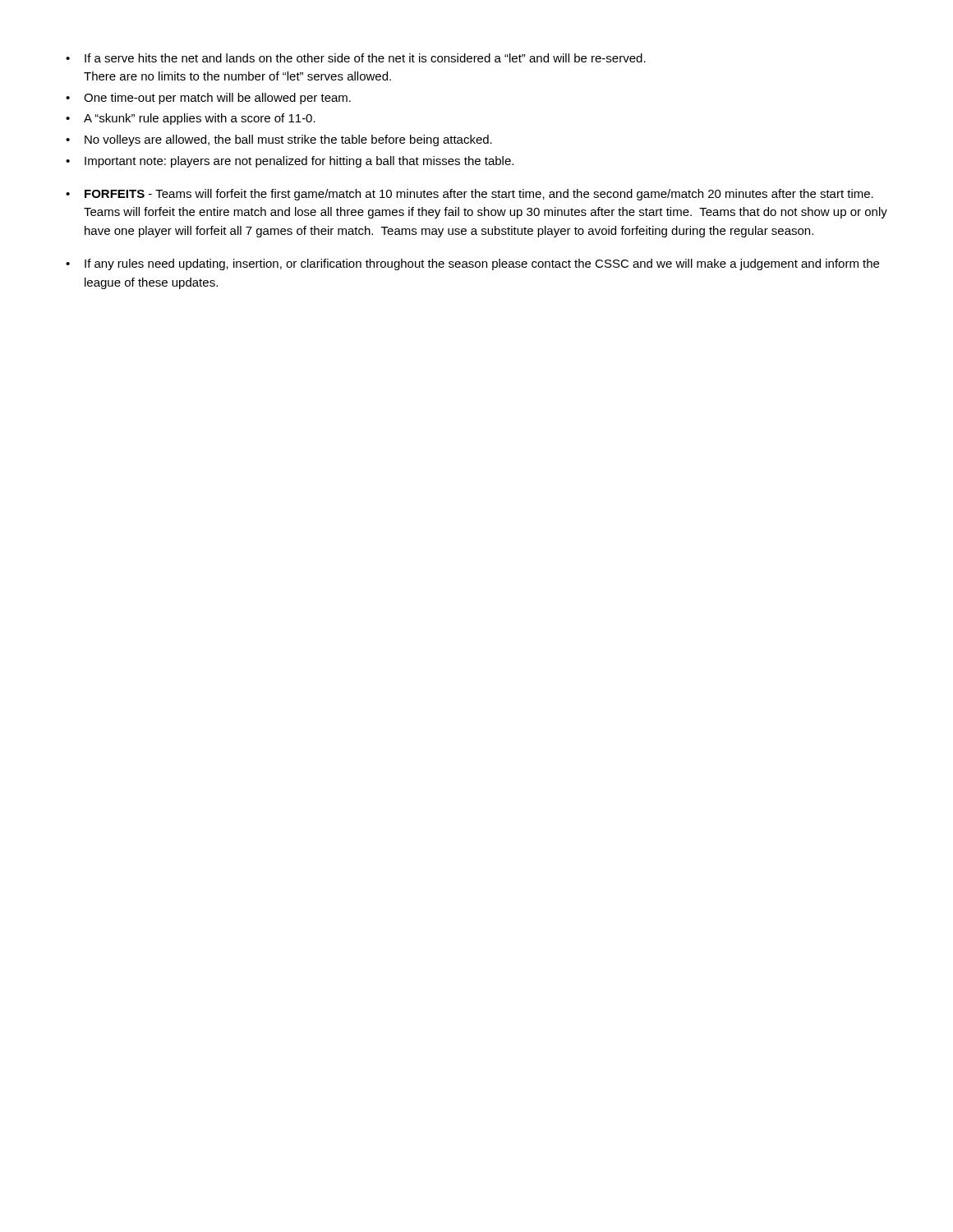Point to the block starting "• One time-out per match"

tap(208, 99)
